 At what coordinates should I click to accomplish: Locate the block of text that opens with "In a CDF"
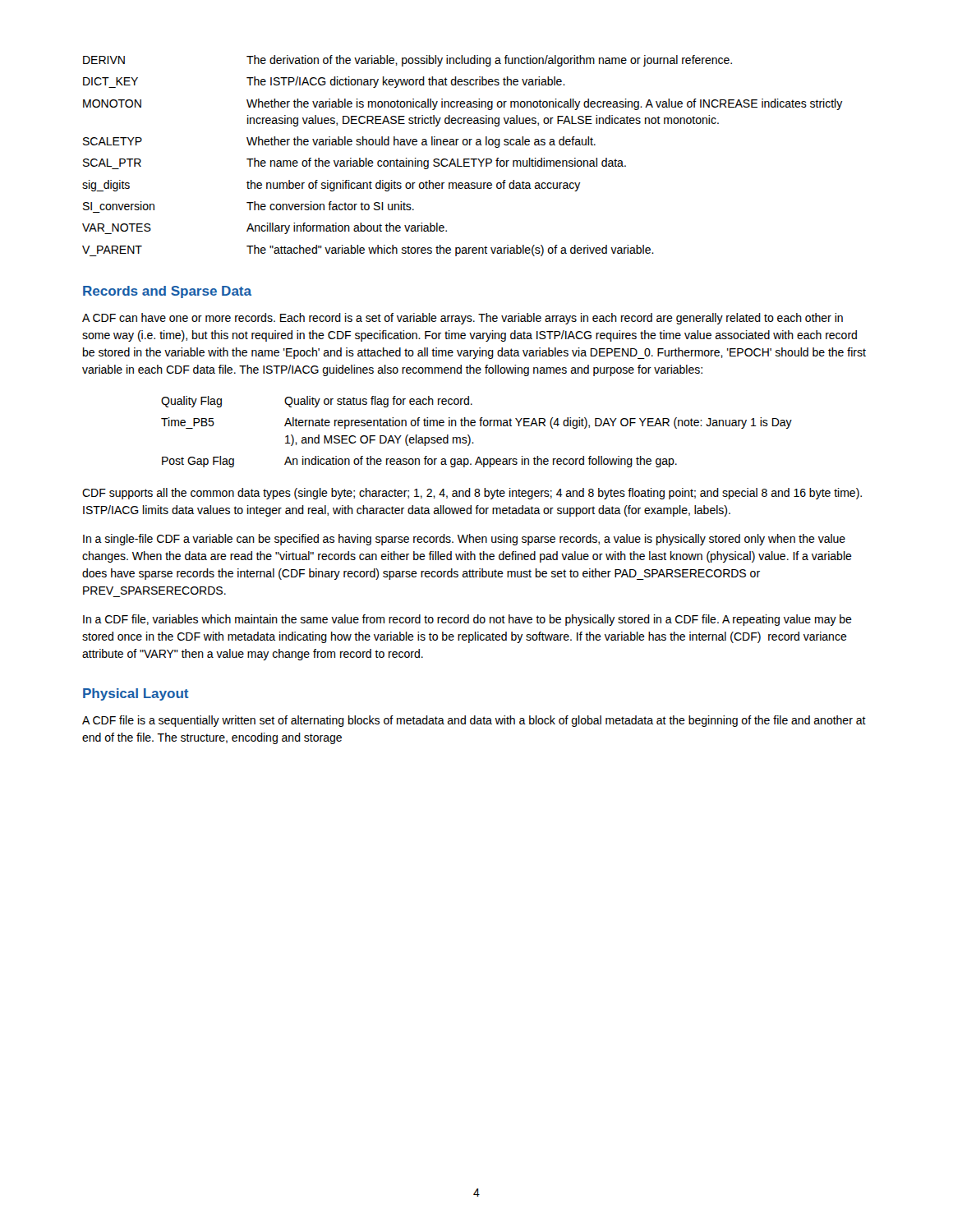point(467,637)
